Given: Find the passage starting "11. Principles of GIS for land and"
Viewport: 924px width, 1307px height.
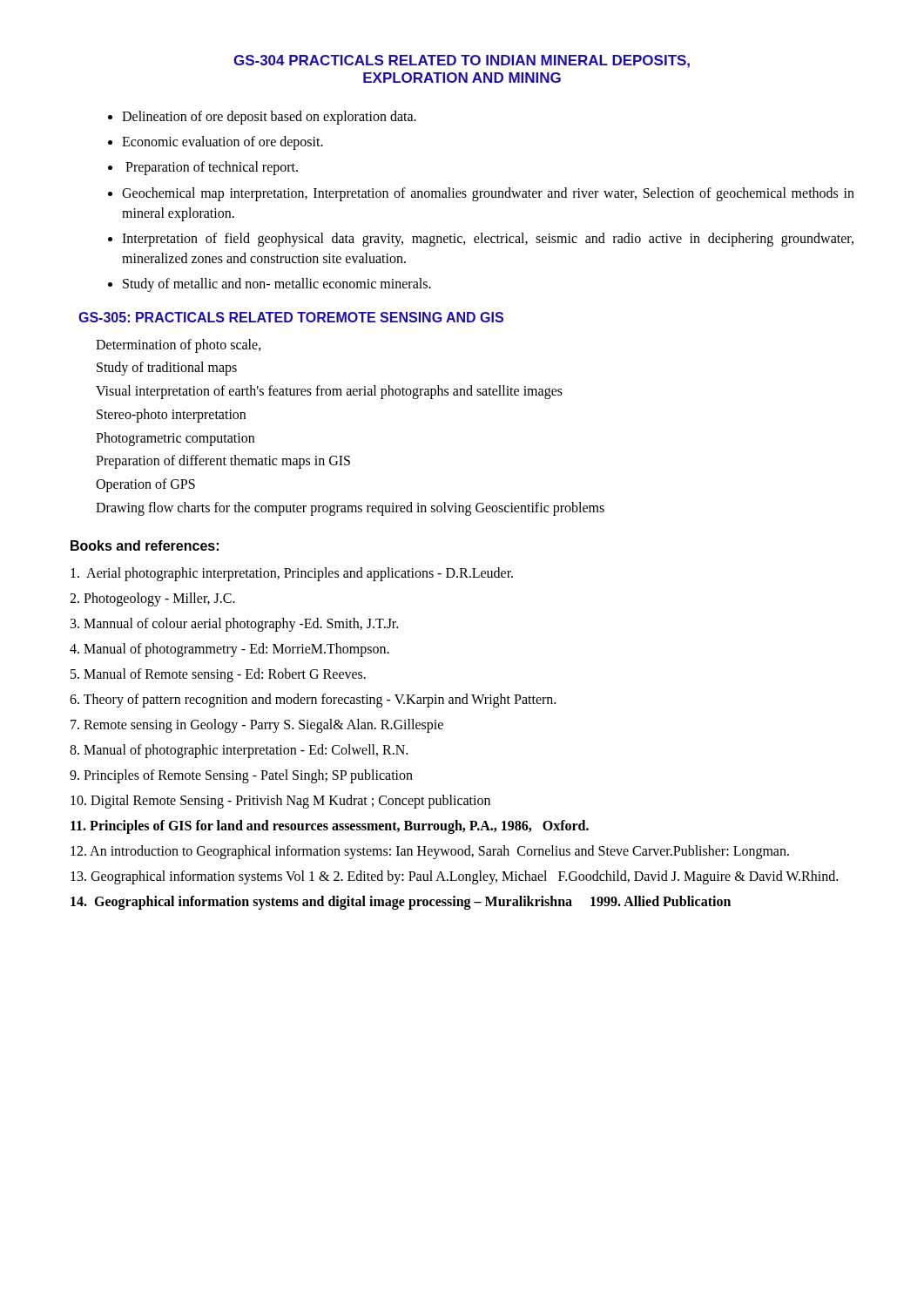Looking at the screenshot, I should [329, 825].
